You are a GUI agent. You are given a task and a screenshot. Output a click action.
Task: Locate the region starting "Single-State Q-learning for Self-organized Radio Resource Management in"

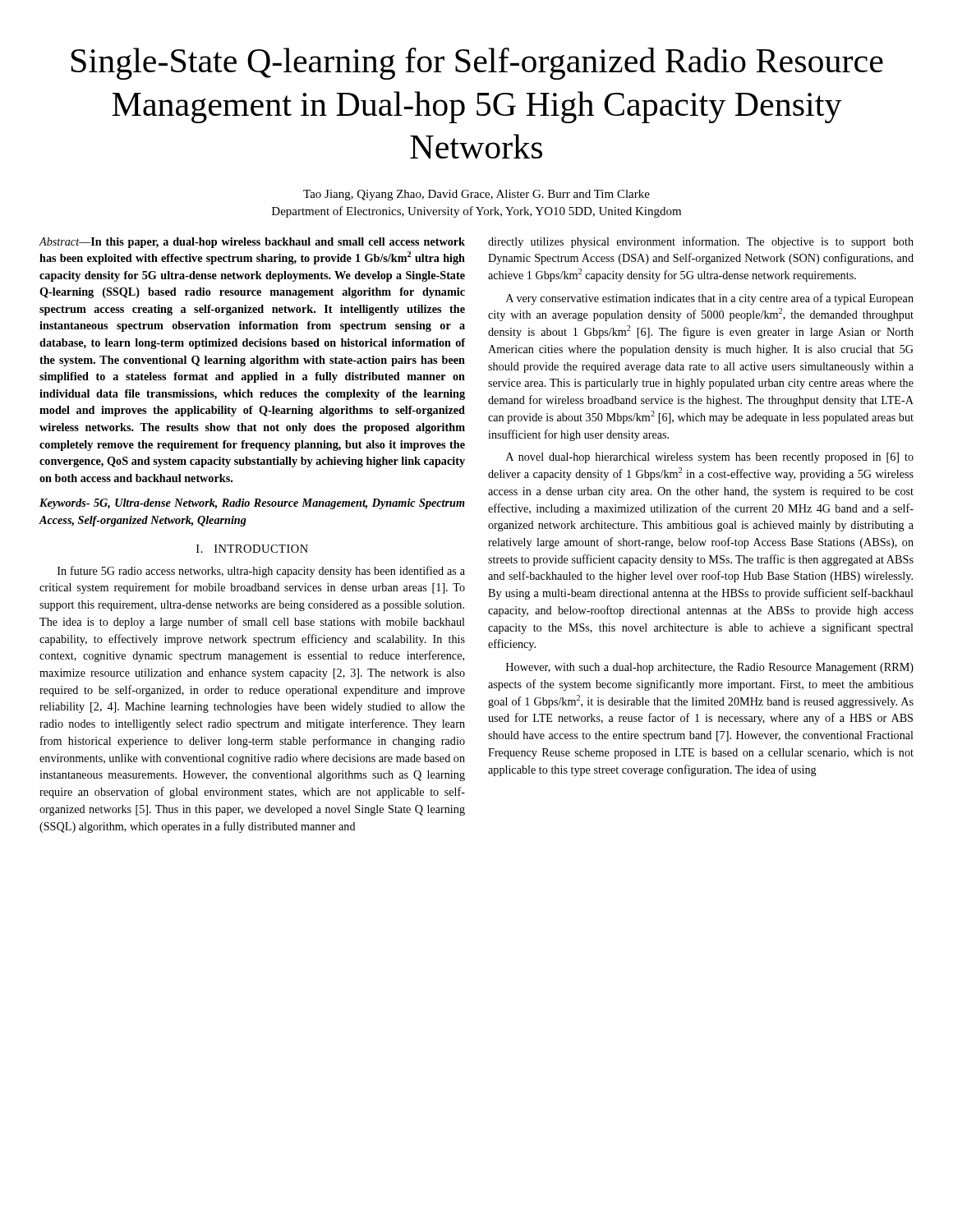coord(476,104)
